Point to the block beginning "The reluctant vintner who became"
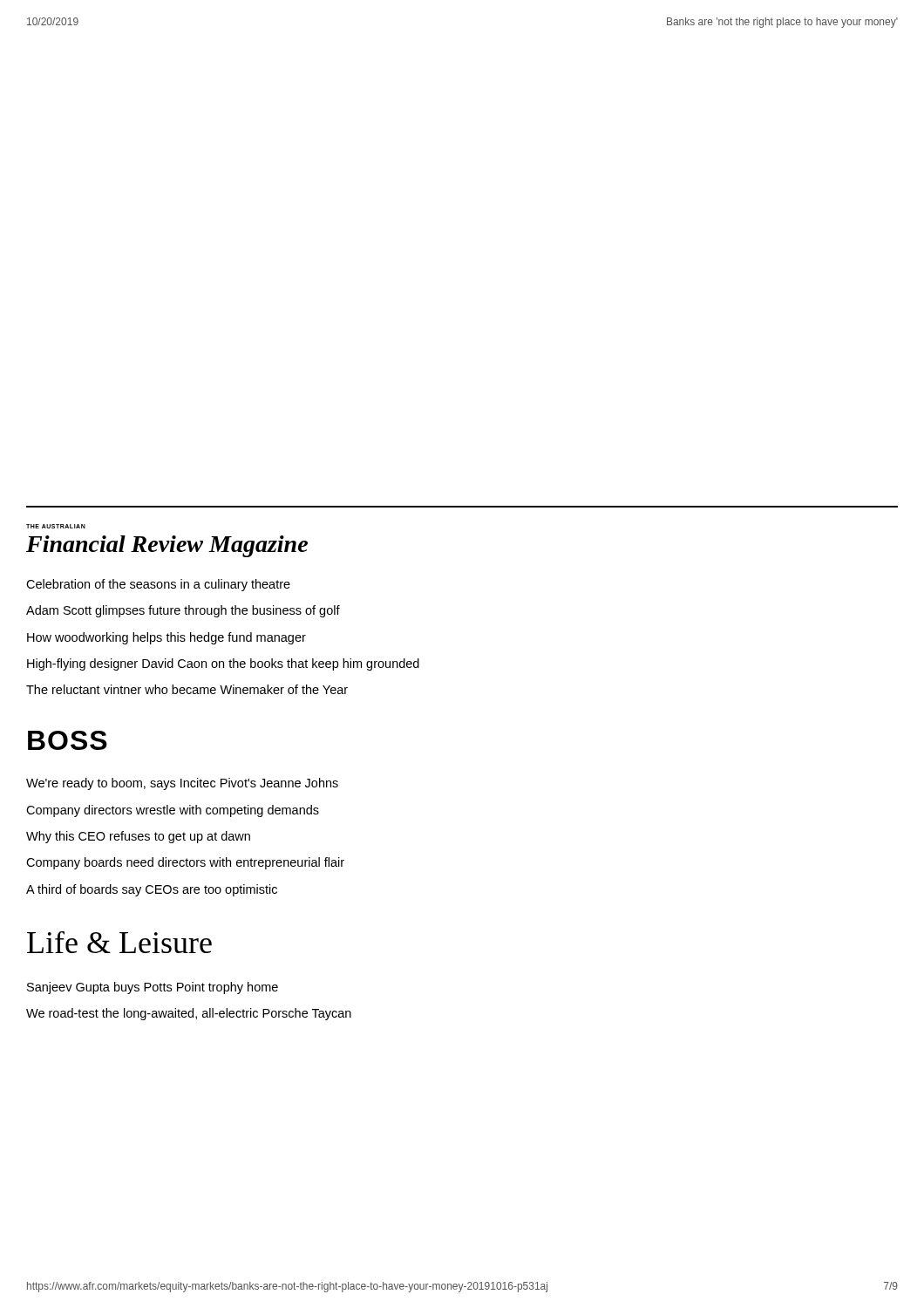Viewport: 924px width, 1308px height. point(187,690)
